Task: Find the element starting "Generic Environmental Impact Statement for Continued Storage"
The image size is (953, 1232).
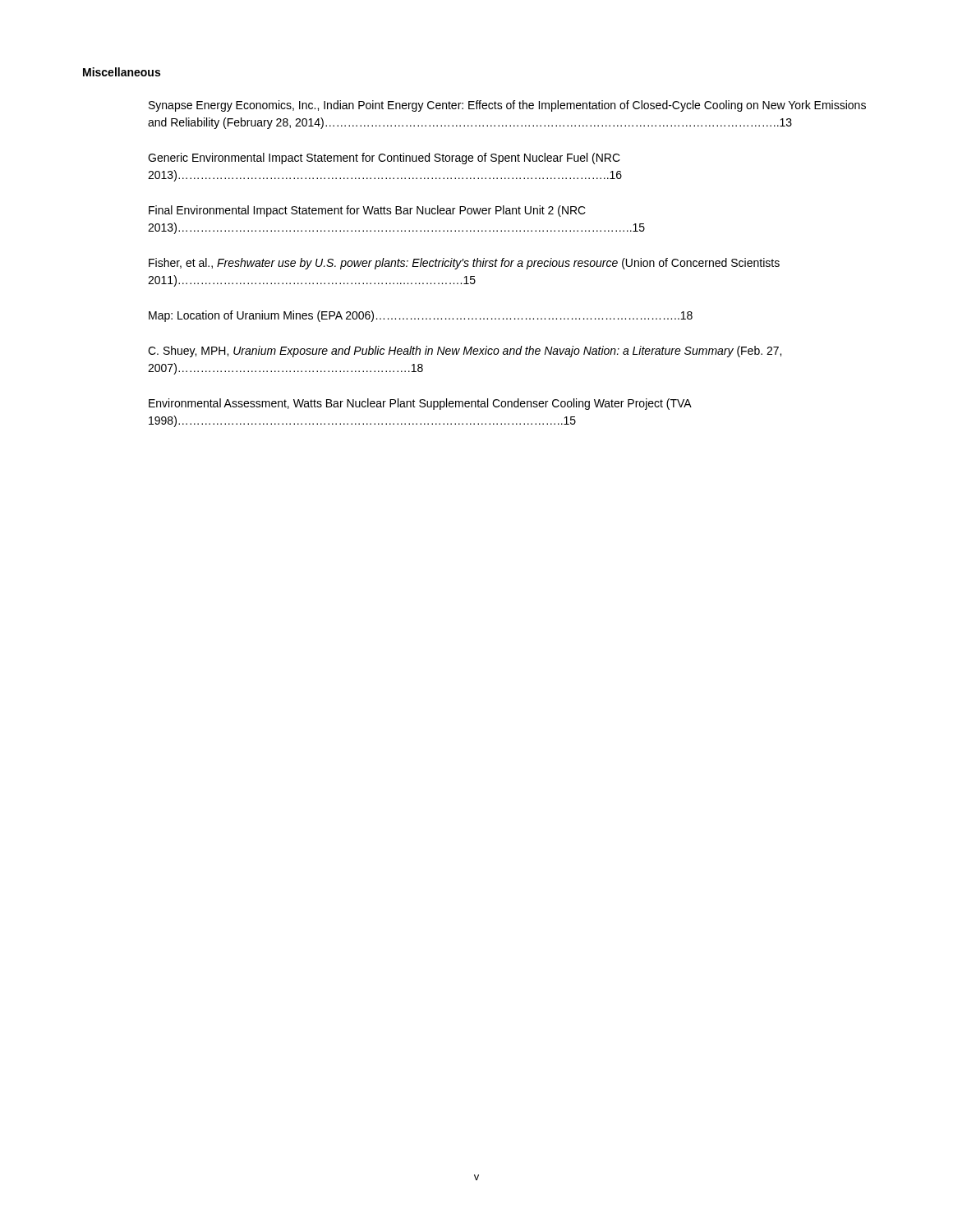Action: click(x=385, y=166)
